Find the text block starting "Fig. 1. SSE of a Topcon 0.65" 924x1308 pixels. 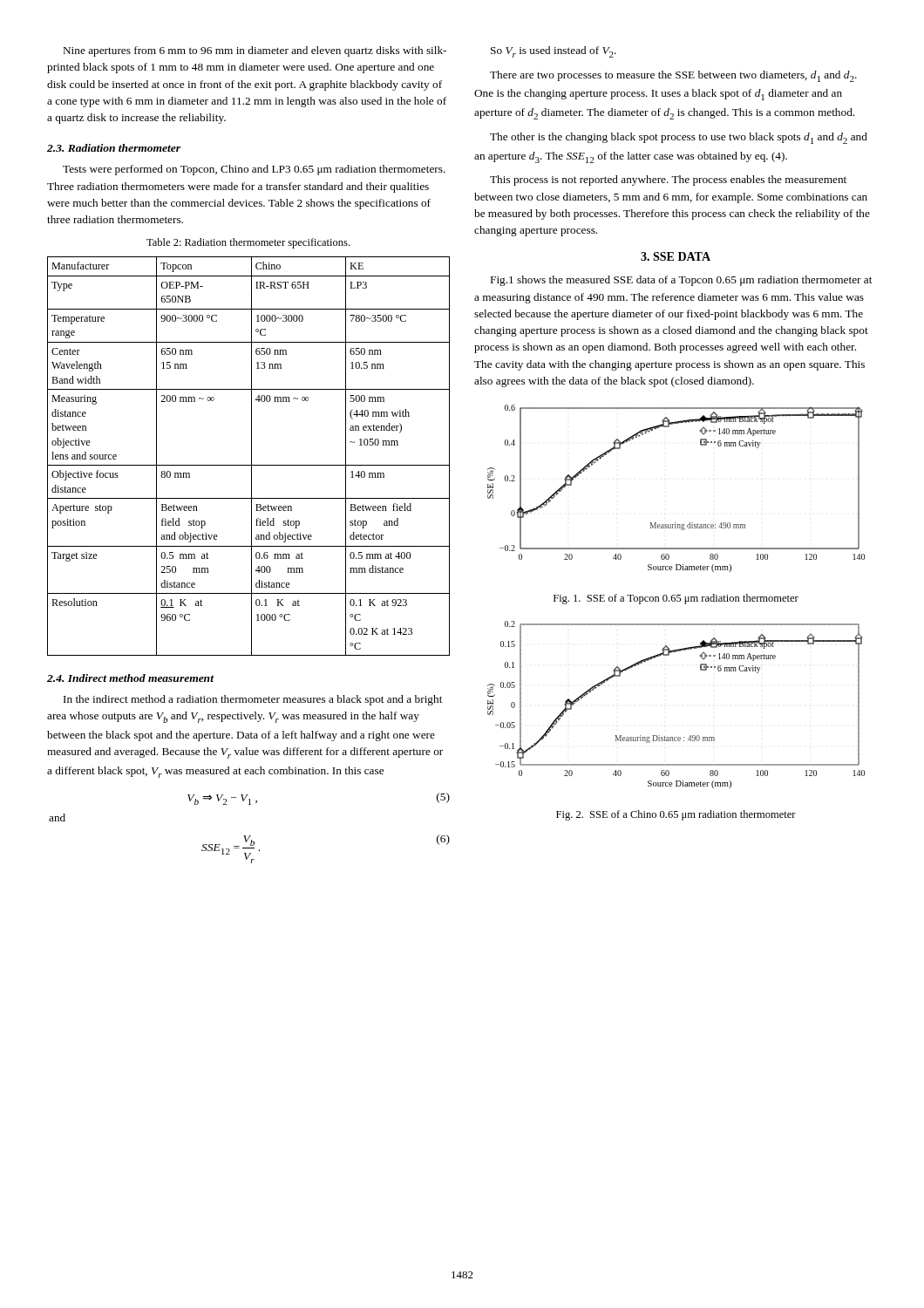[x=676, y=598]
